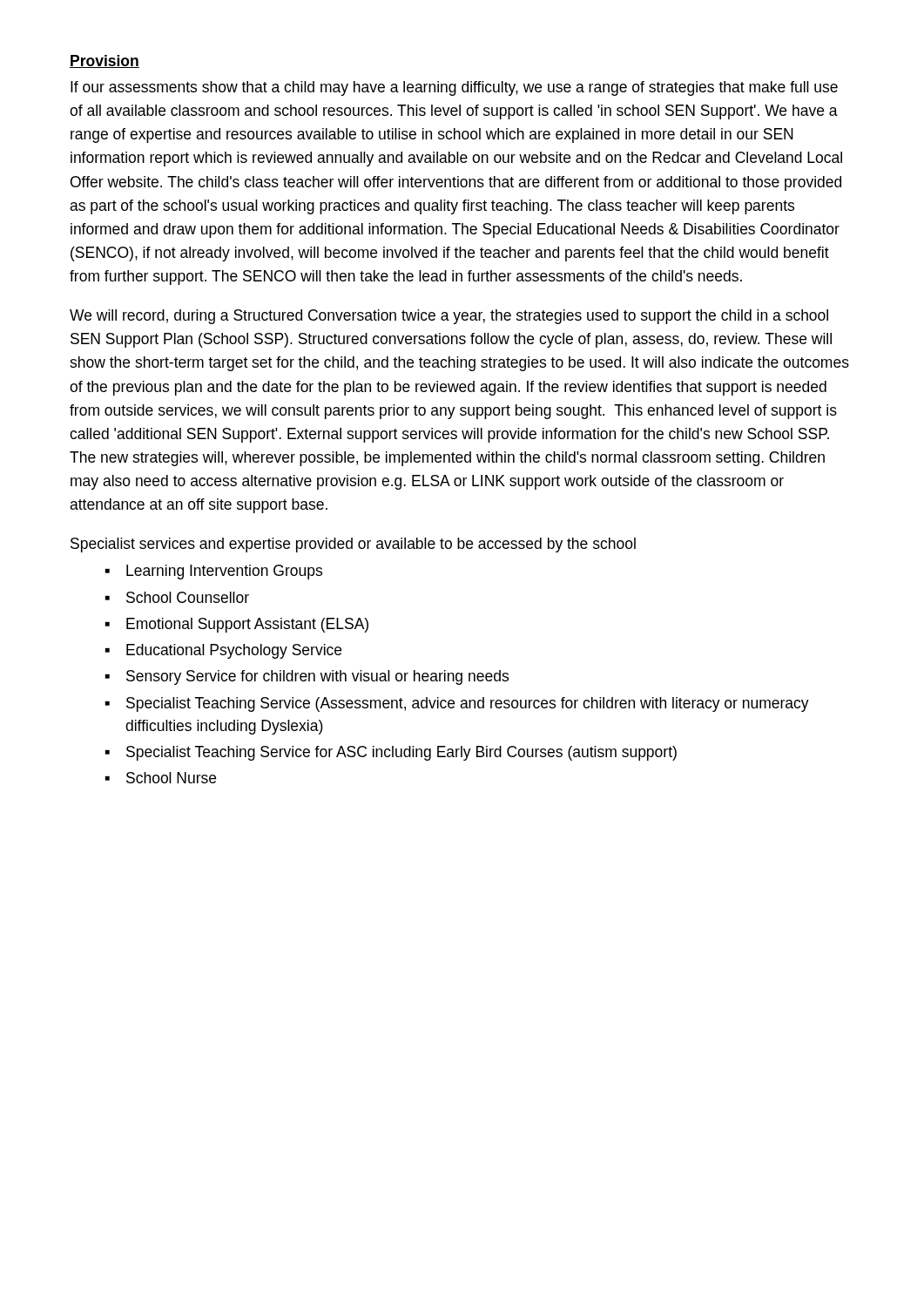
Task: Click on the text block with the text "Specialist services and expertise provided"
Action: pyautogui.click(x=353, y=544)
